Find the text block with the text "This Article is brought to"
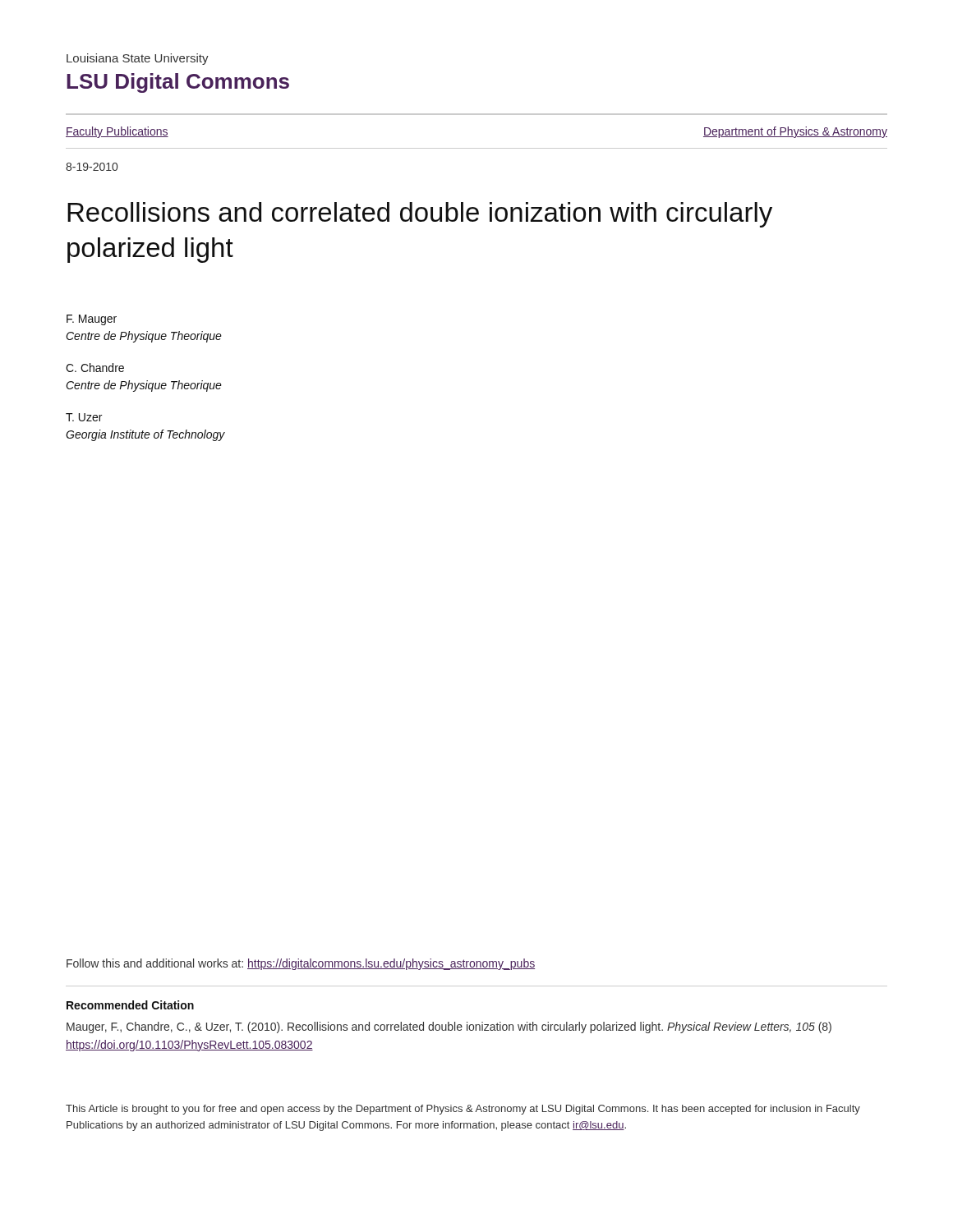953x1232 pixels. point(463,1117)
